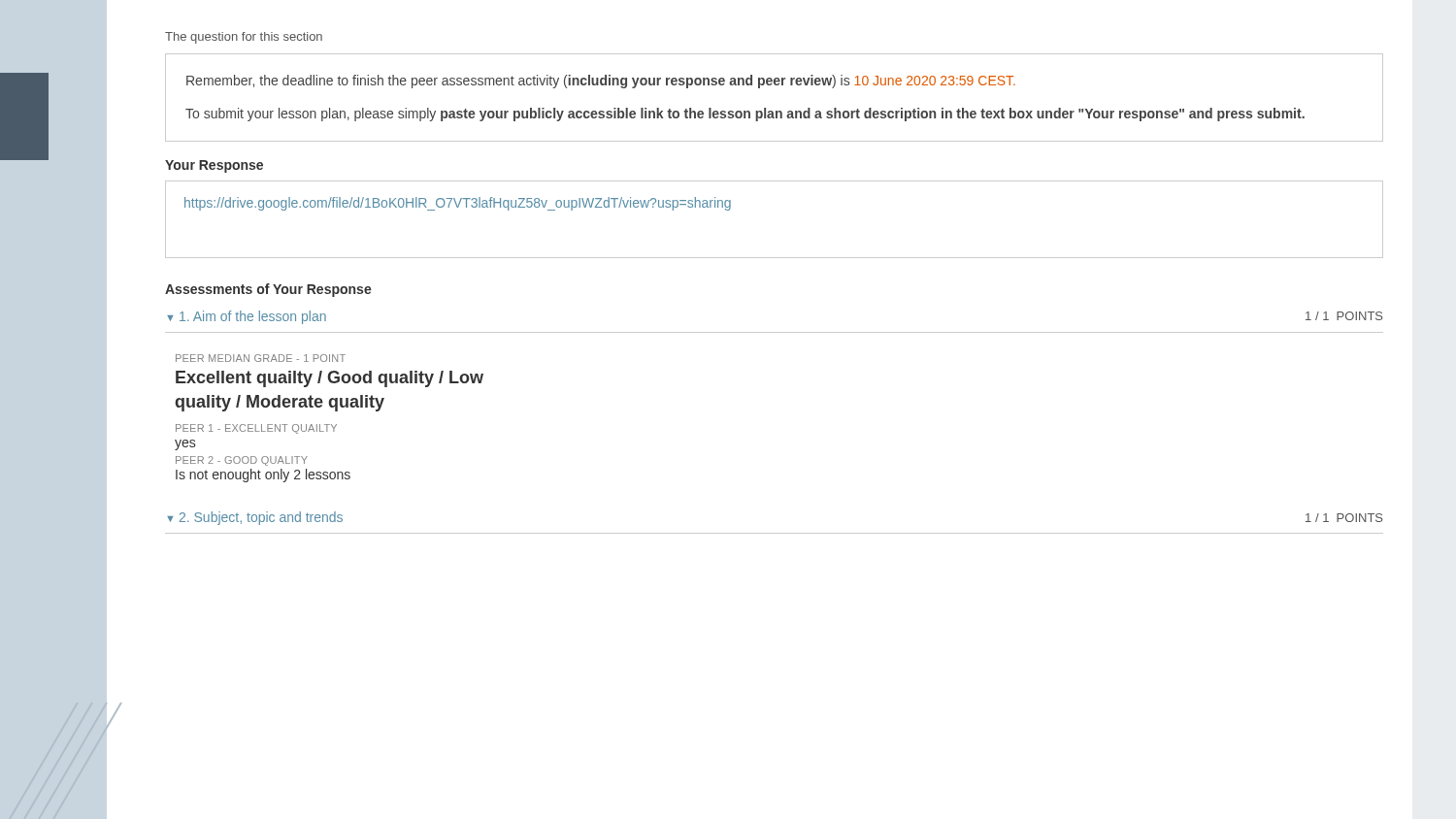Viewport: 1456px width, 819px height.
Task: Point to the block beginning "Subject, topic and trends 1 / 1"
Action: tap(252, 518)
